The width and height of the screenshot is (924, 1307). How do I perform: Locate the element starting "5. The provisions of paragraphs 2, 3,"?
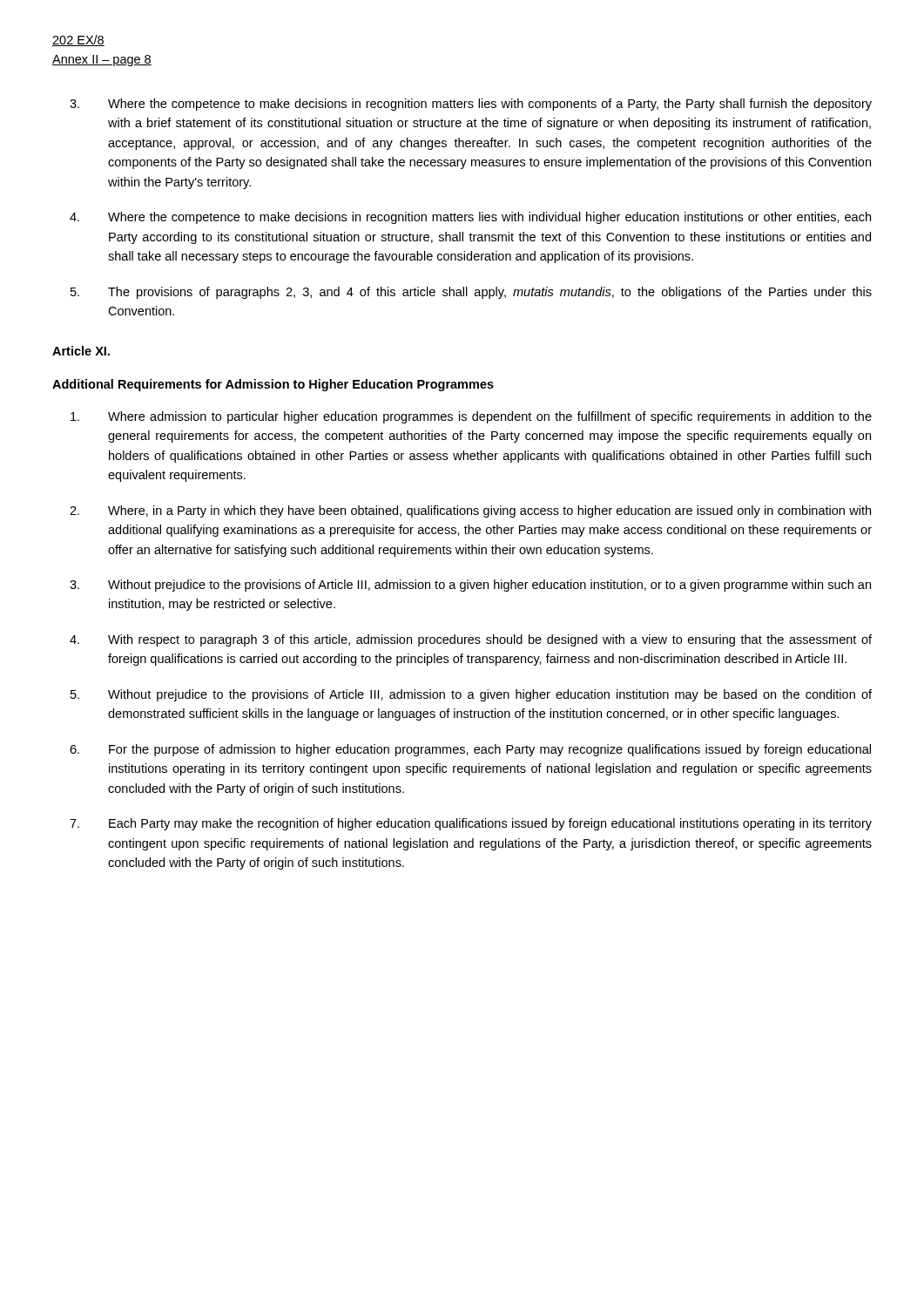[x=462, y=302]
